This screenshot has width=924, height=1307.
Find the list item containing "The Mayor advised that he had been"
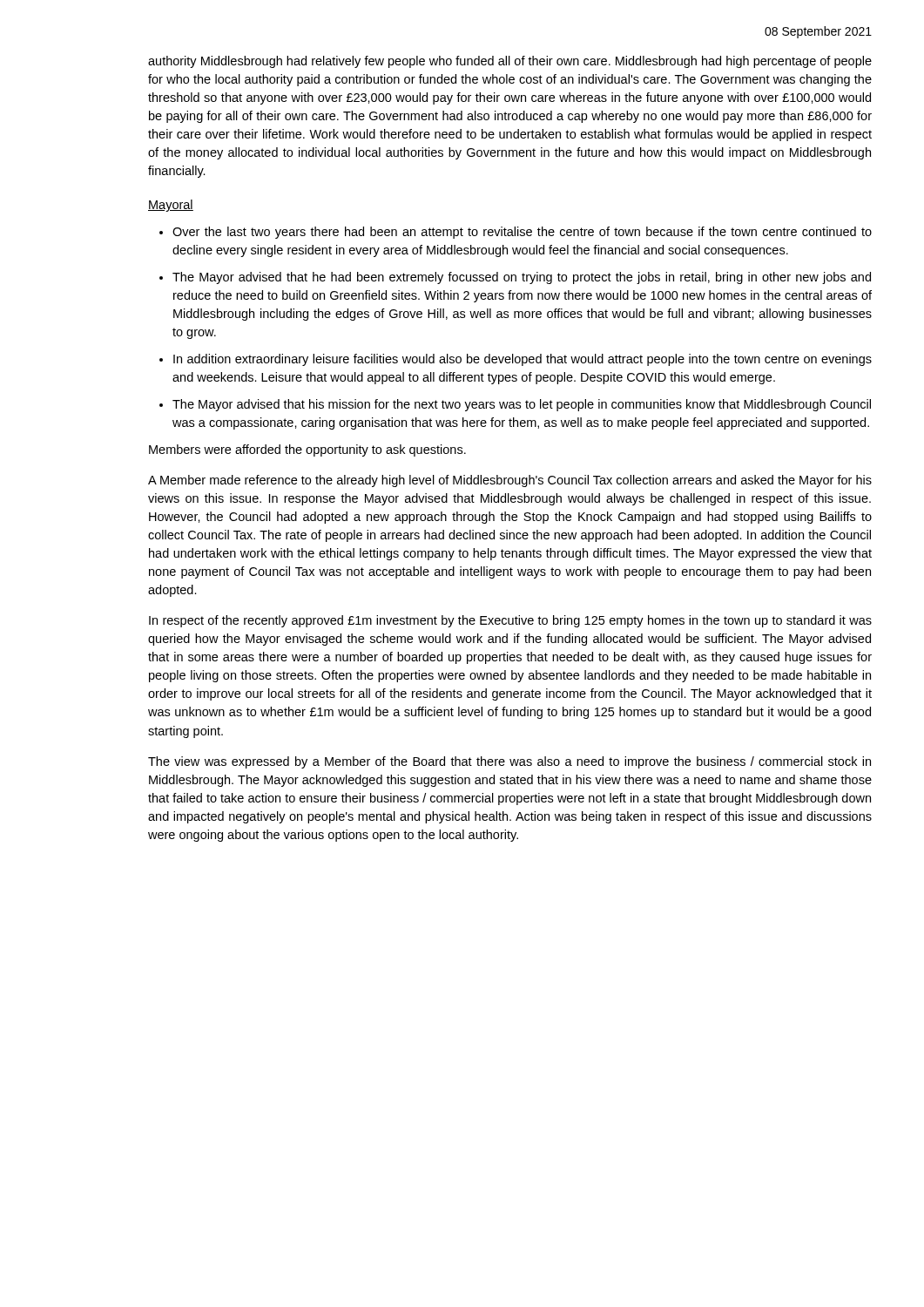[522, 305]
